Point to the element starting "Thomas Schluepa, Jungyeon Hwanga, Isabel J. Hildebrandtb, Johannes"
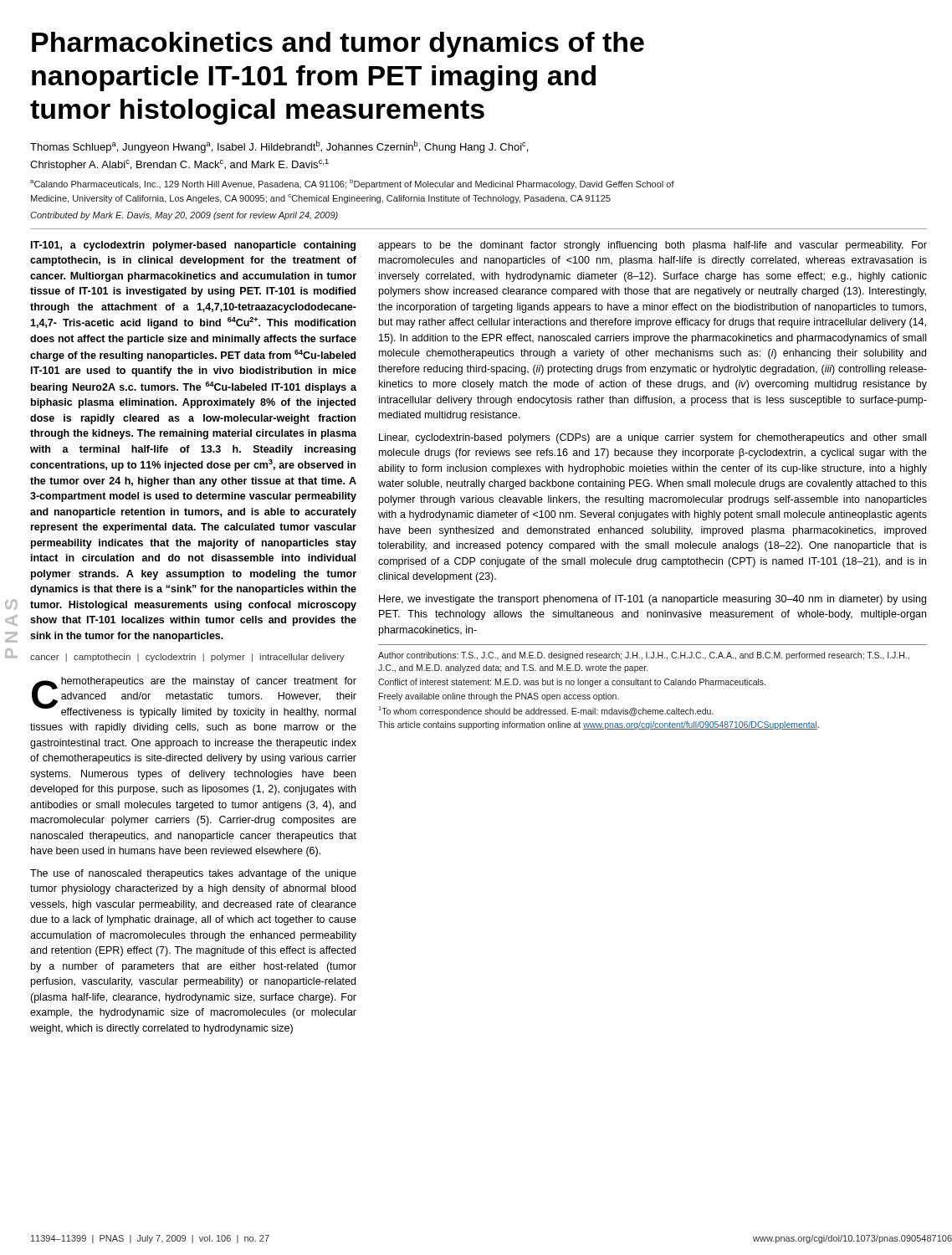This screenshot has height=1255, width=952. (280, 155)
